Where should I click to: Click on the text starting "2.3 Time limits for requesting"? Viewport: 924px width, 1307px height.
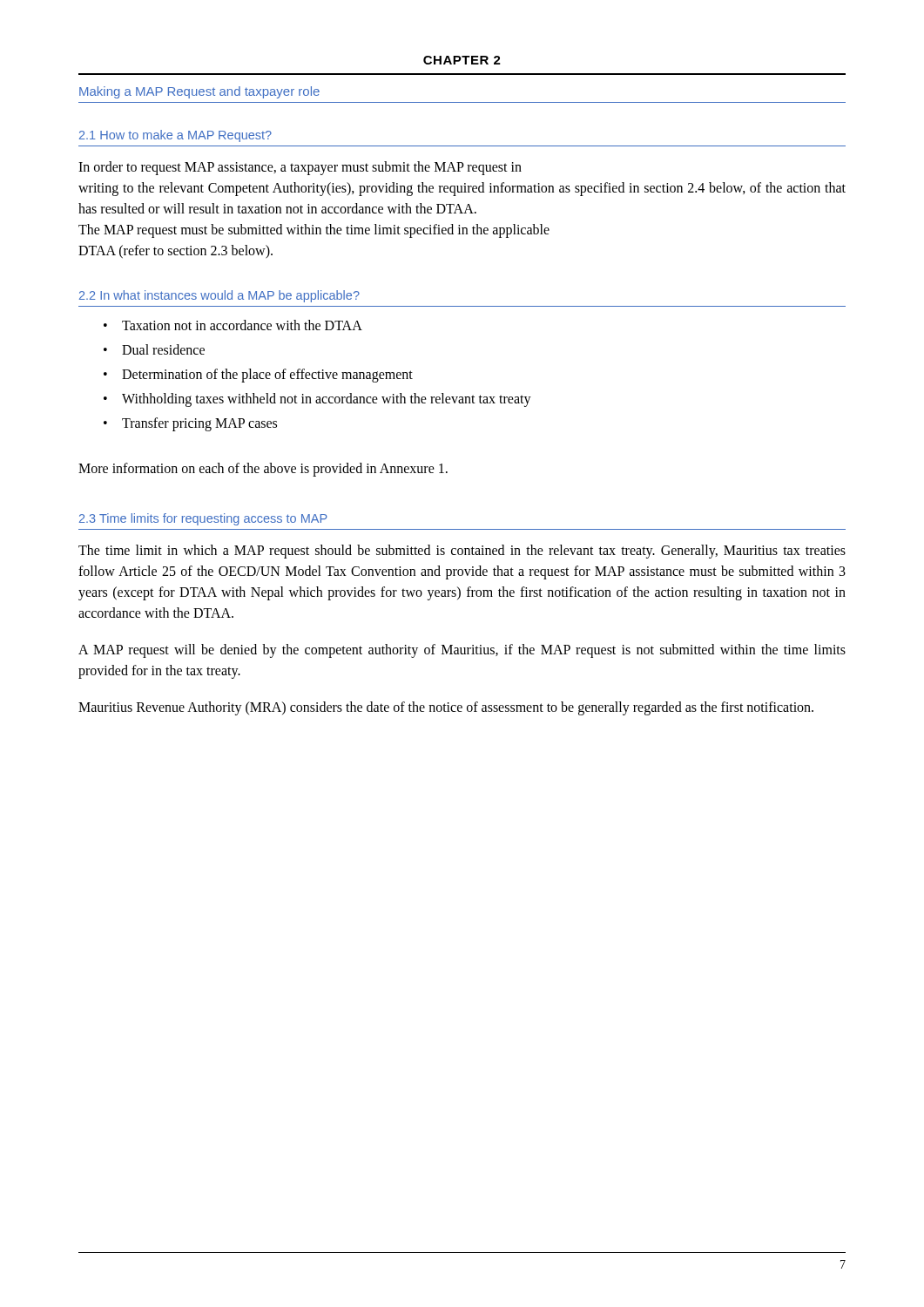203,518
